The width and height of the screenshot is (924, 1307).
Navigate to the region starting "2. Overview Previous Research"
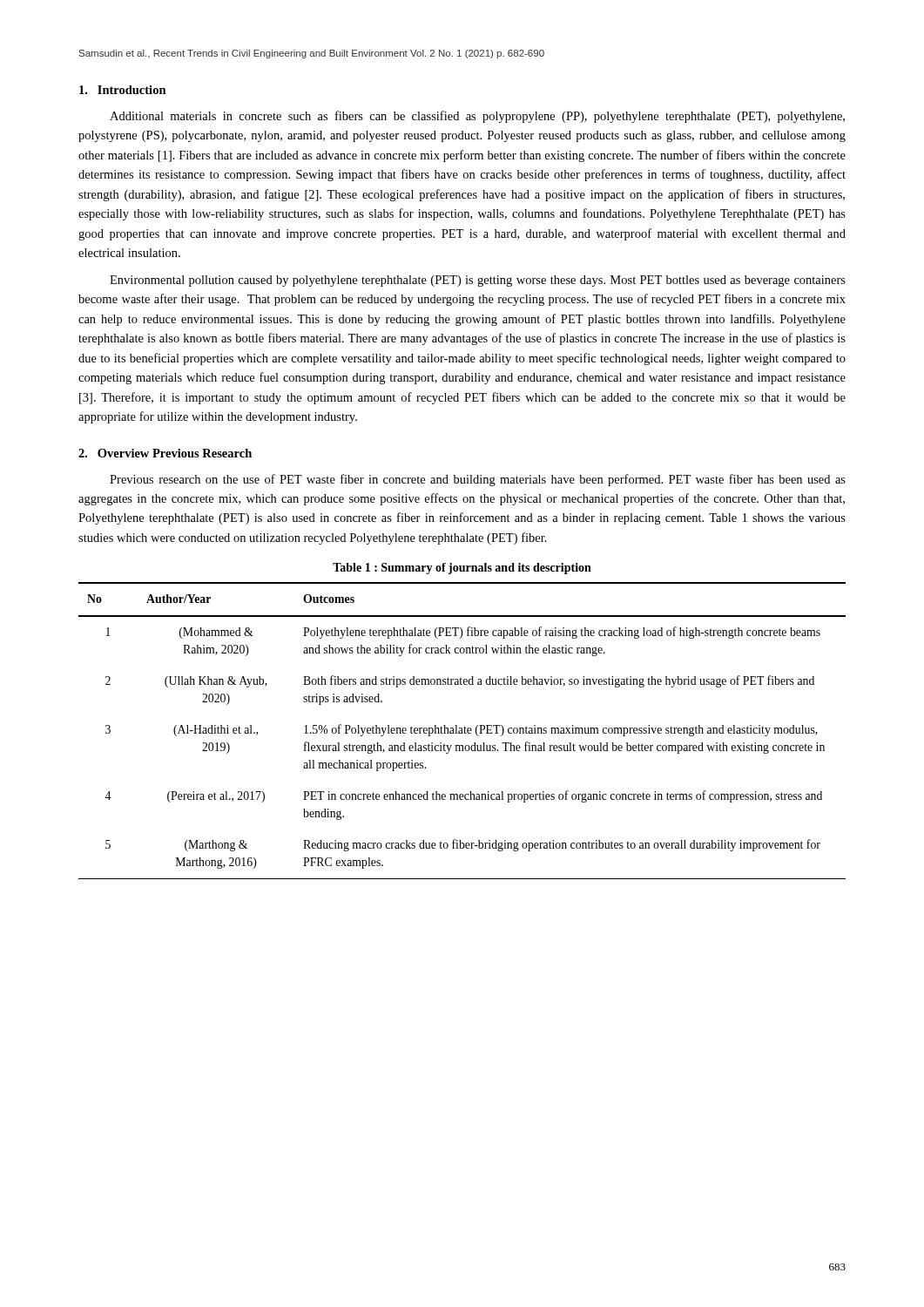click(165, 453)
